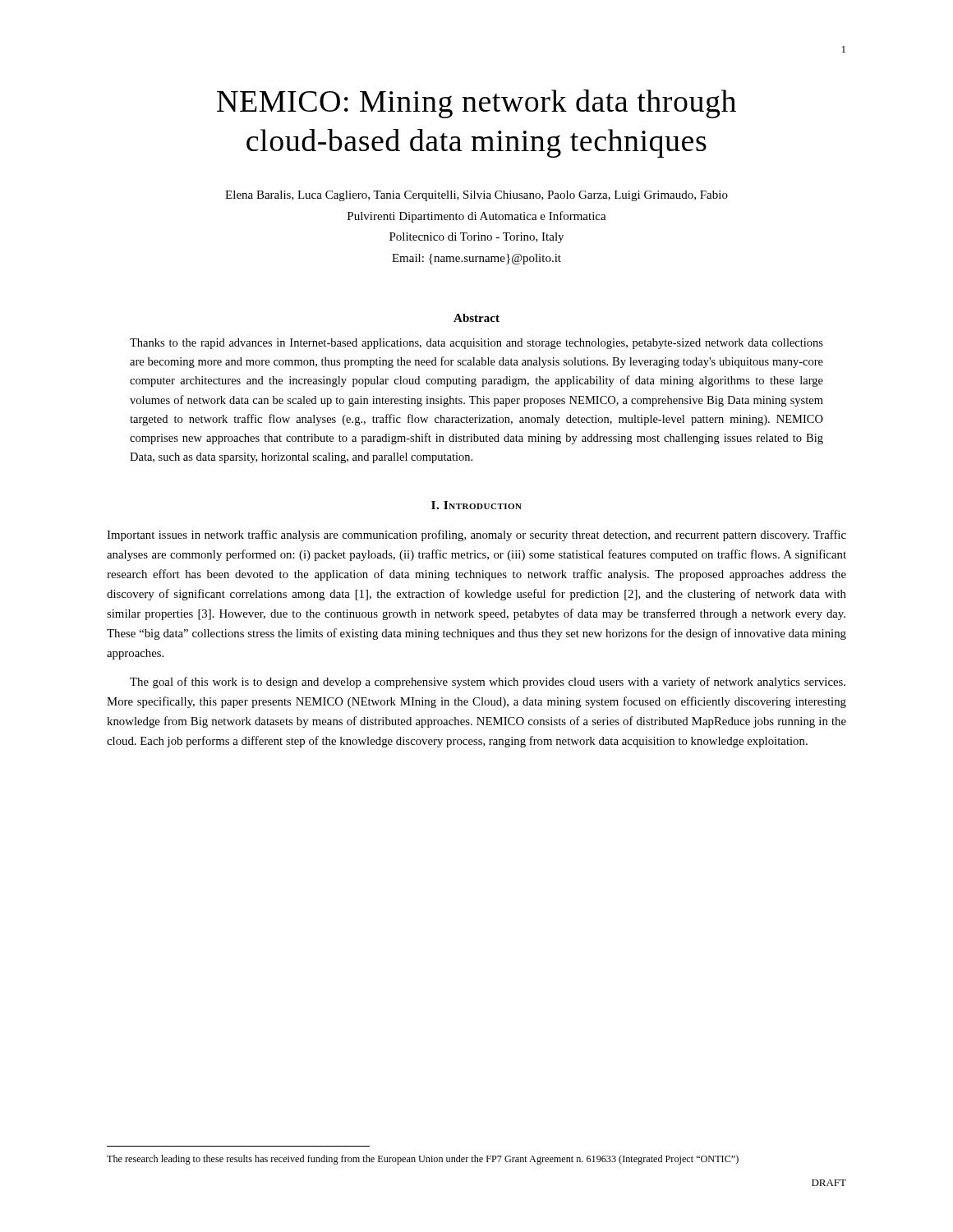Image resolution: width=953 pixels, height=1232 pixels.
Task: Find the text block that says "Important issues in network"
Action: pos(476,594)
